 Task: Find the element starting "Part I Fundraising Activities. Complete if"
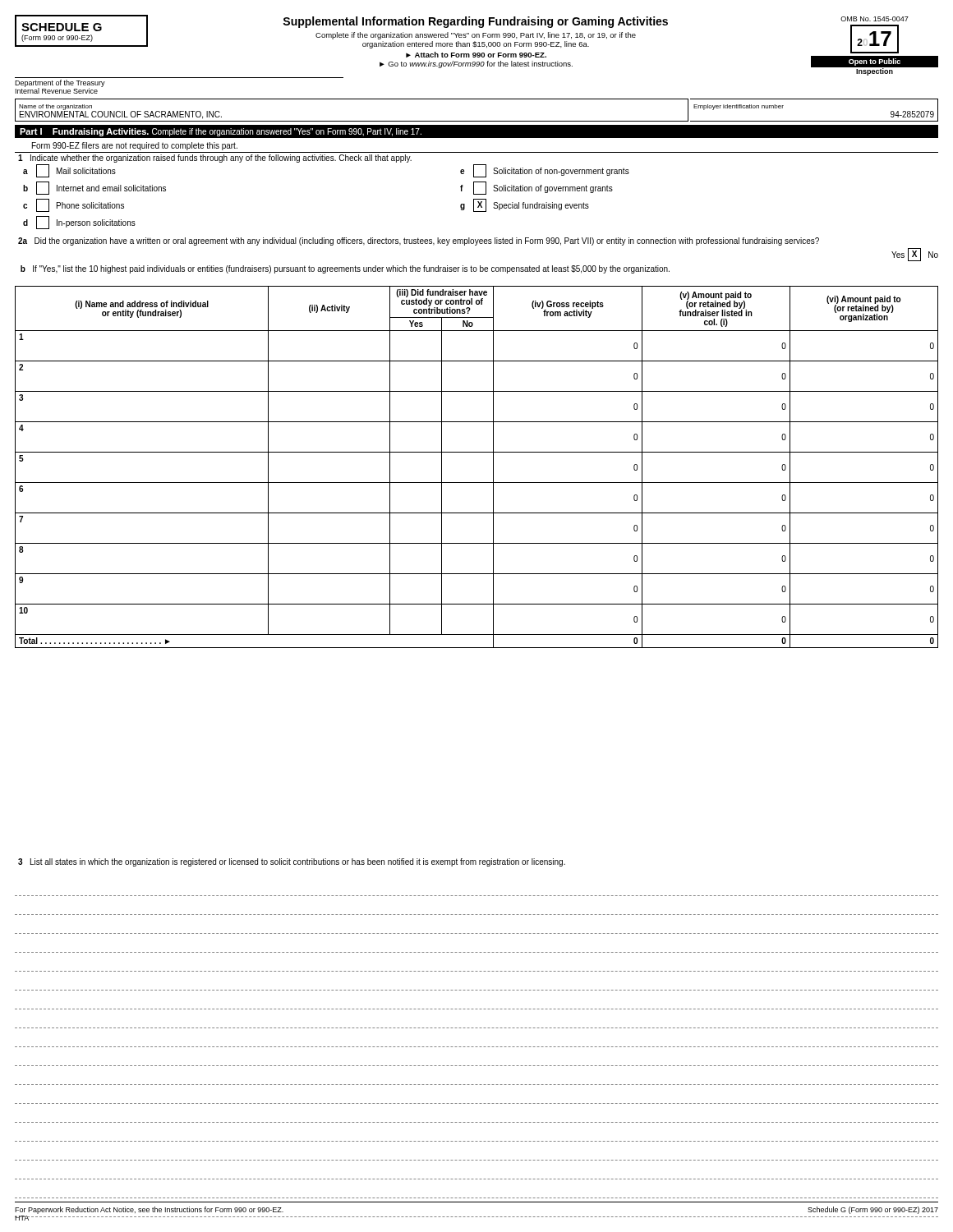(221, 131)
